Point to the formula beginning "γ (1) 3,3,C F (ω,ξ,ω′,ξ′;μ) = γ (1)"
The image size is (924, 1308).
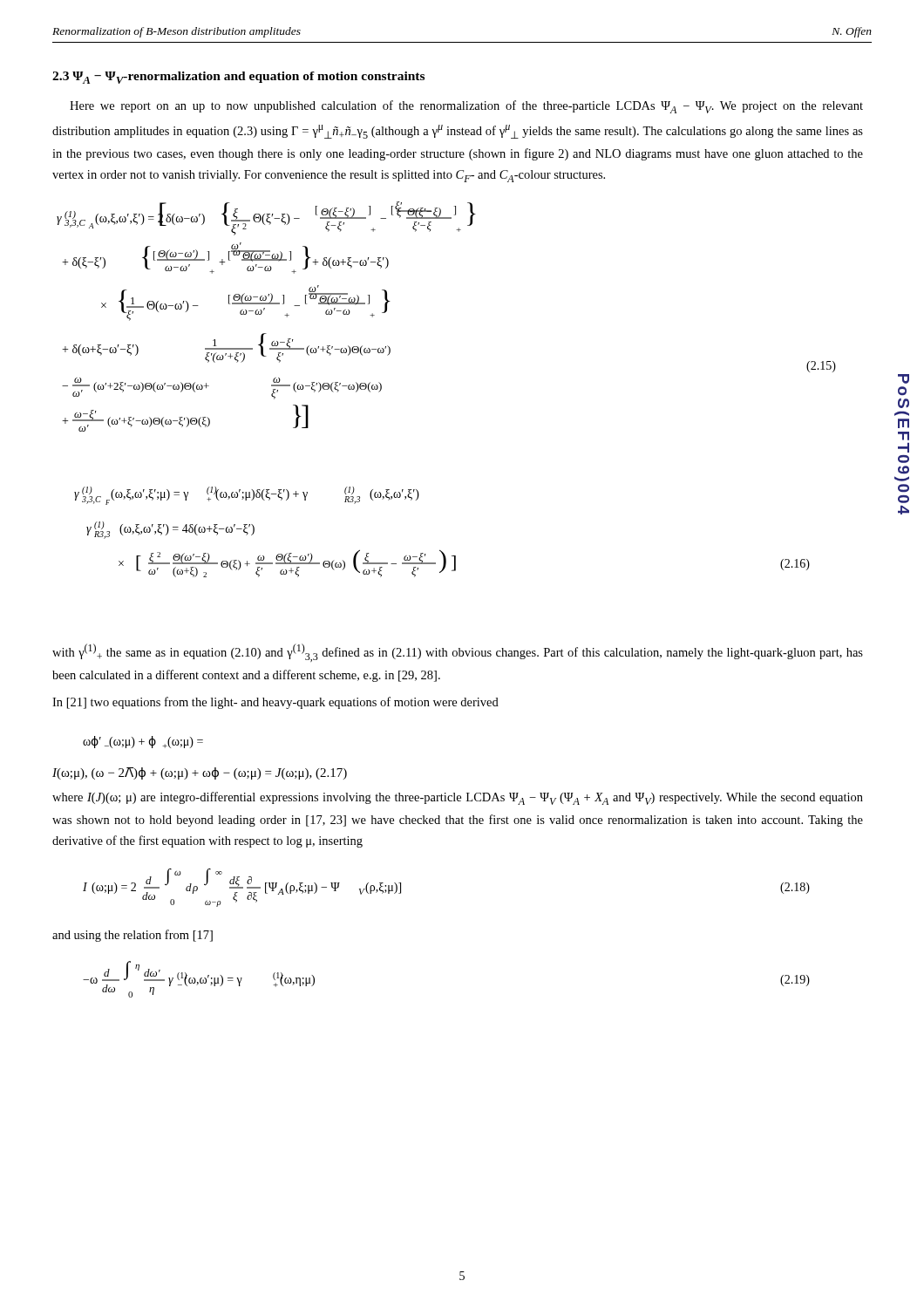[x=458, y=555]
